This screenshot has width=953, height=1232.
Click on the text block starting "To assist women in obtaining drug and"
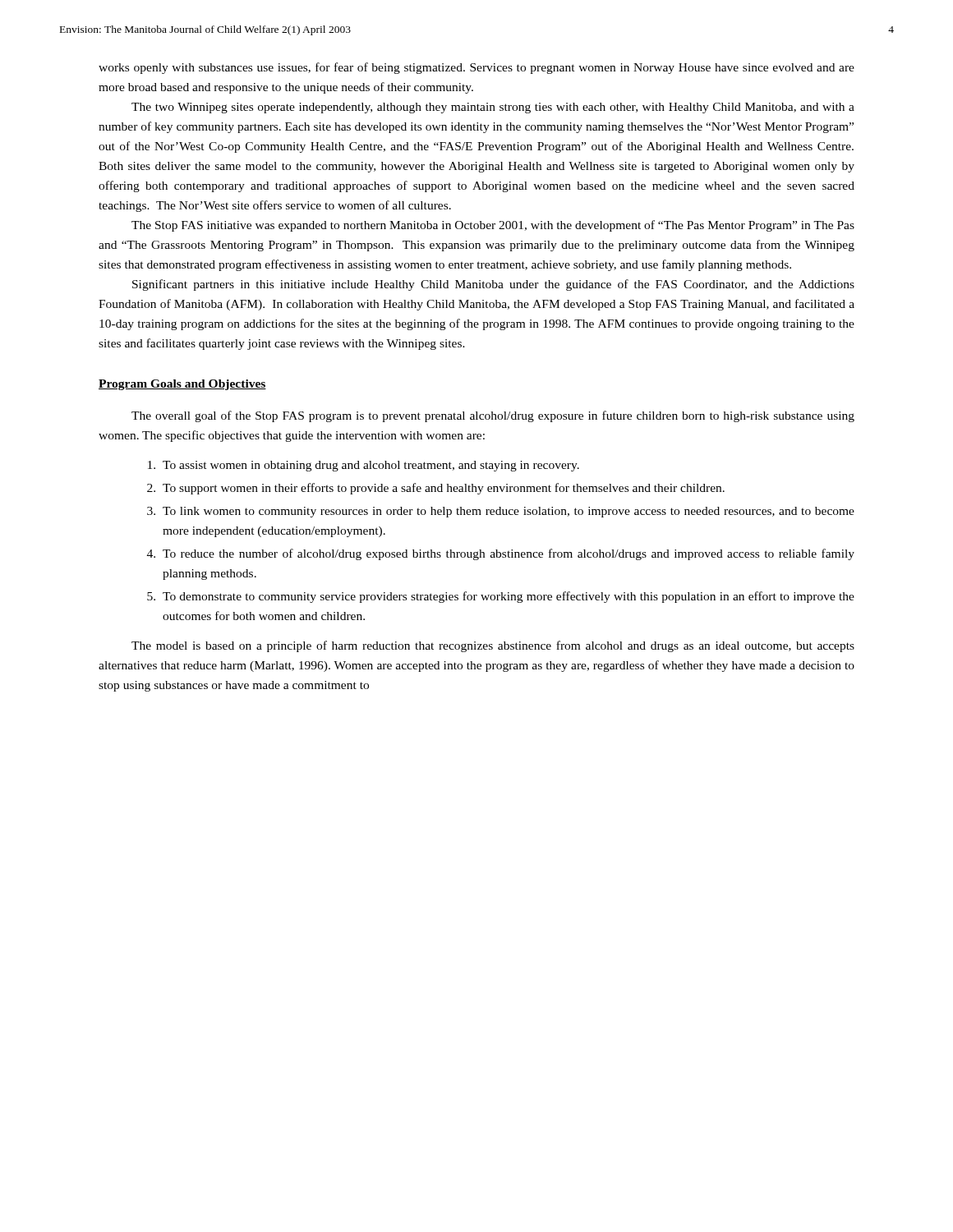point(493,465)
